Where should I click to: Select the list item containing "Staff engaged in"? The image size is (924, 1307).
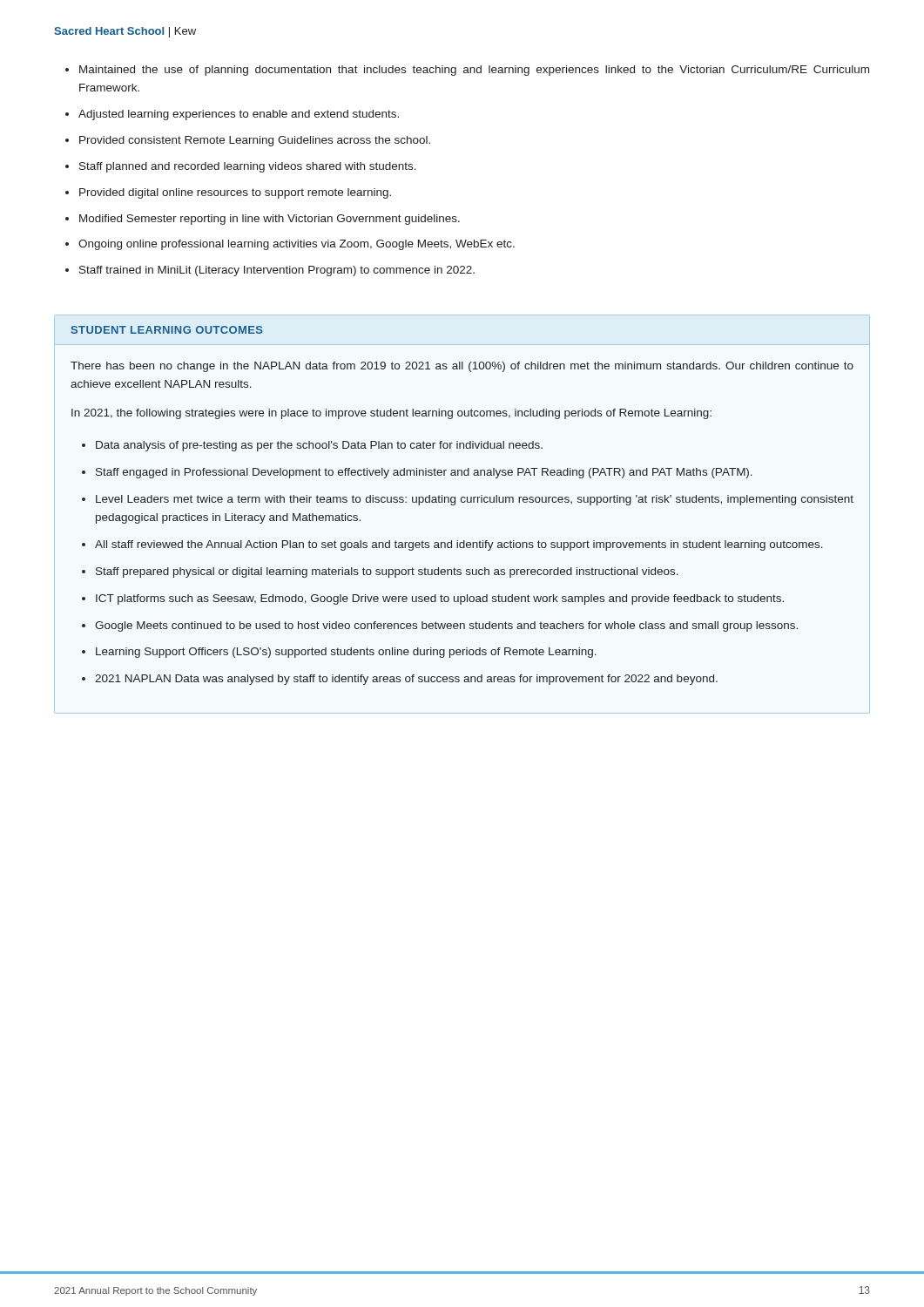pos(474,473)
